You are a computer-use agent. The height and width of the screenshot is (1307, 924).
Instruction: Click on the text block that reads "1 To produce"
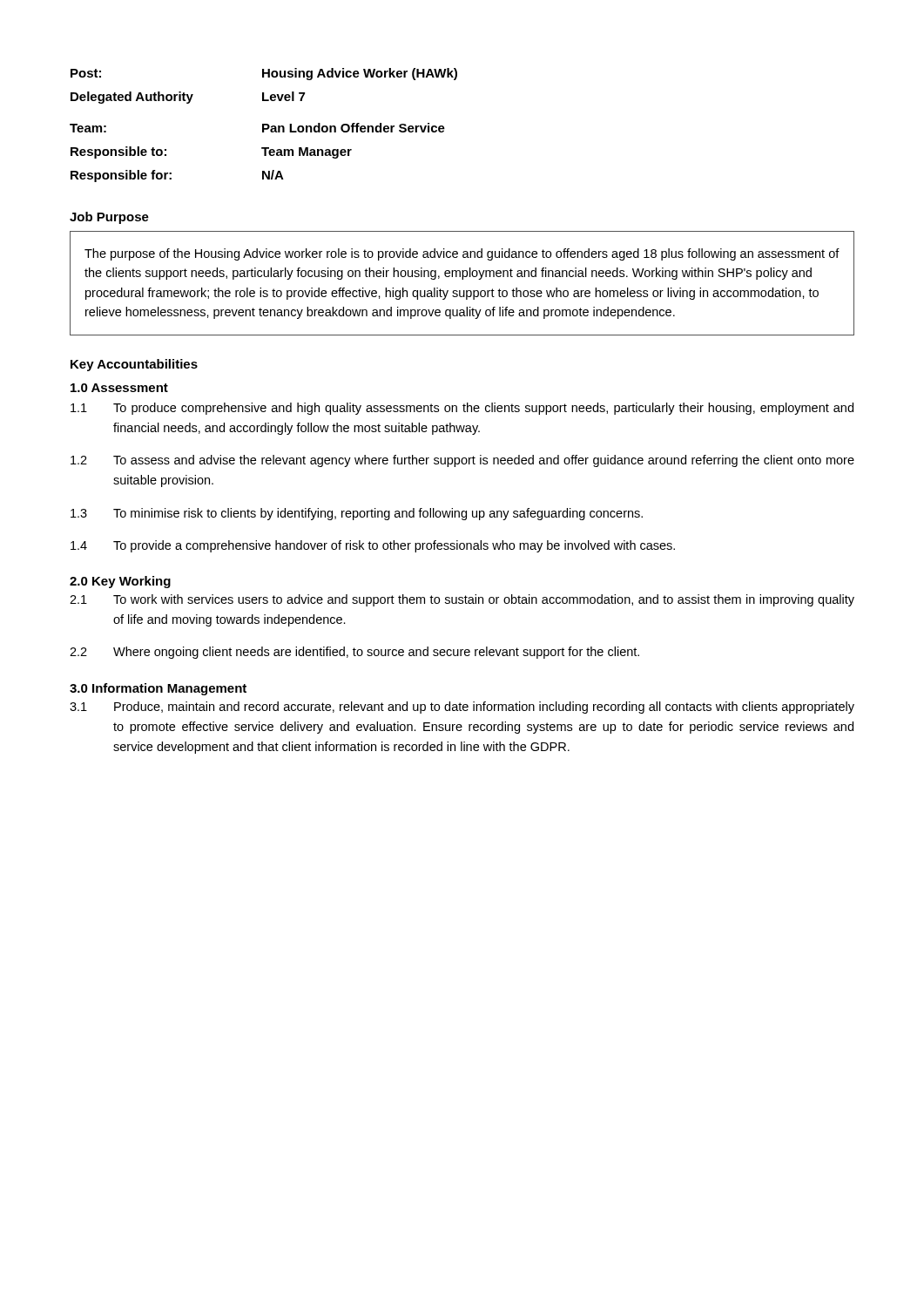[462, 418]
